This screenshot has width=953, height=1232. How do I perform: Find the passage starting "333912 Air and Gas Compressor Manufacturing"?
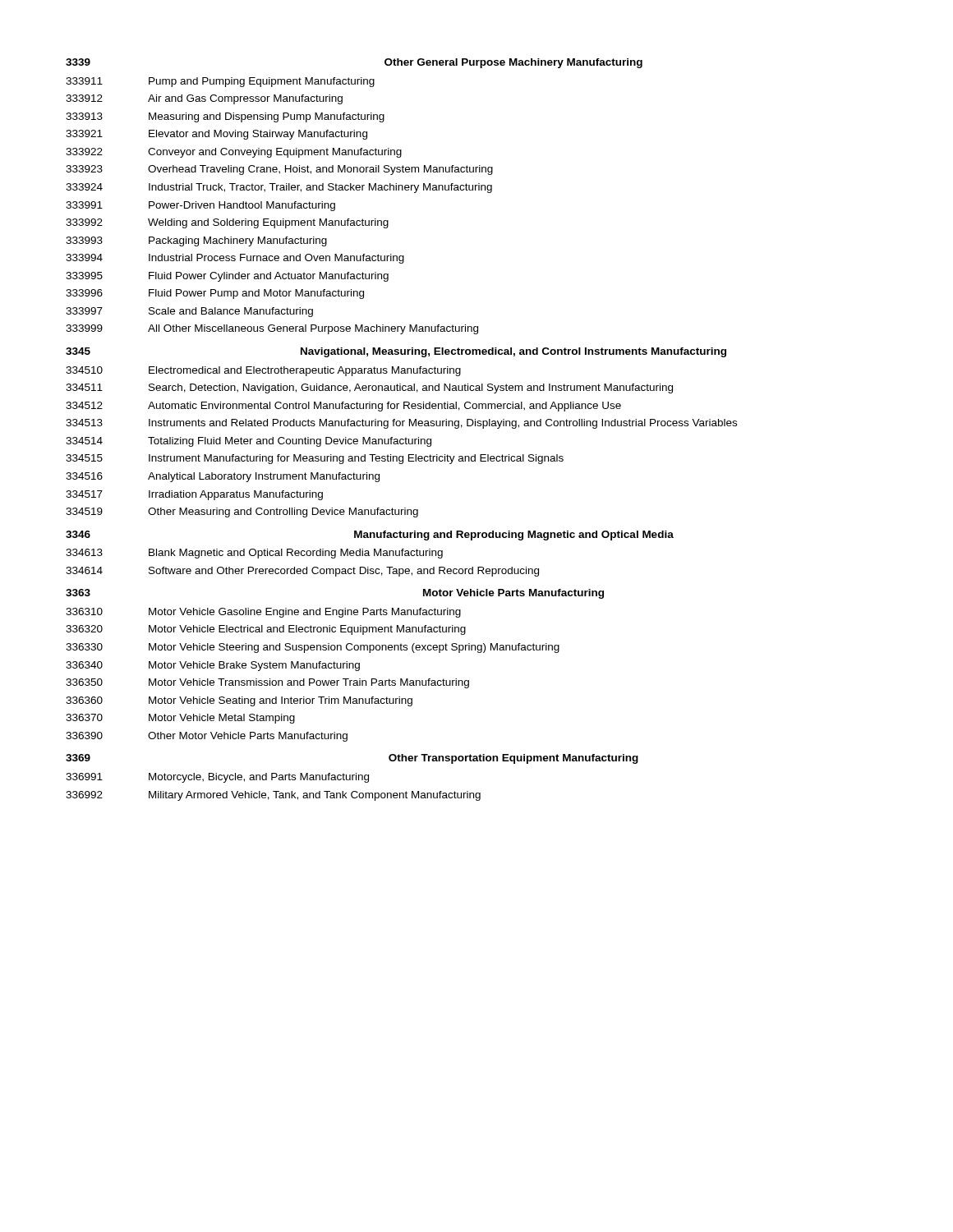(204, 99)
